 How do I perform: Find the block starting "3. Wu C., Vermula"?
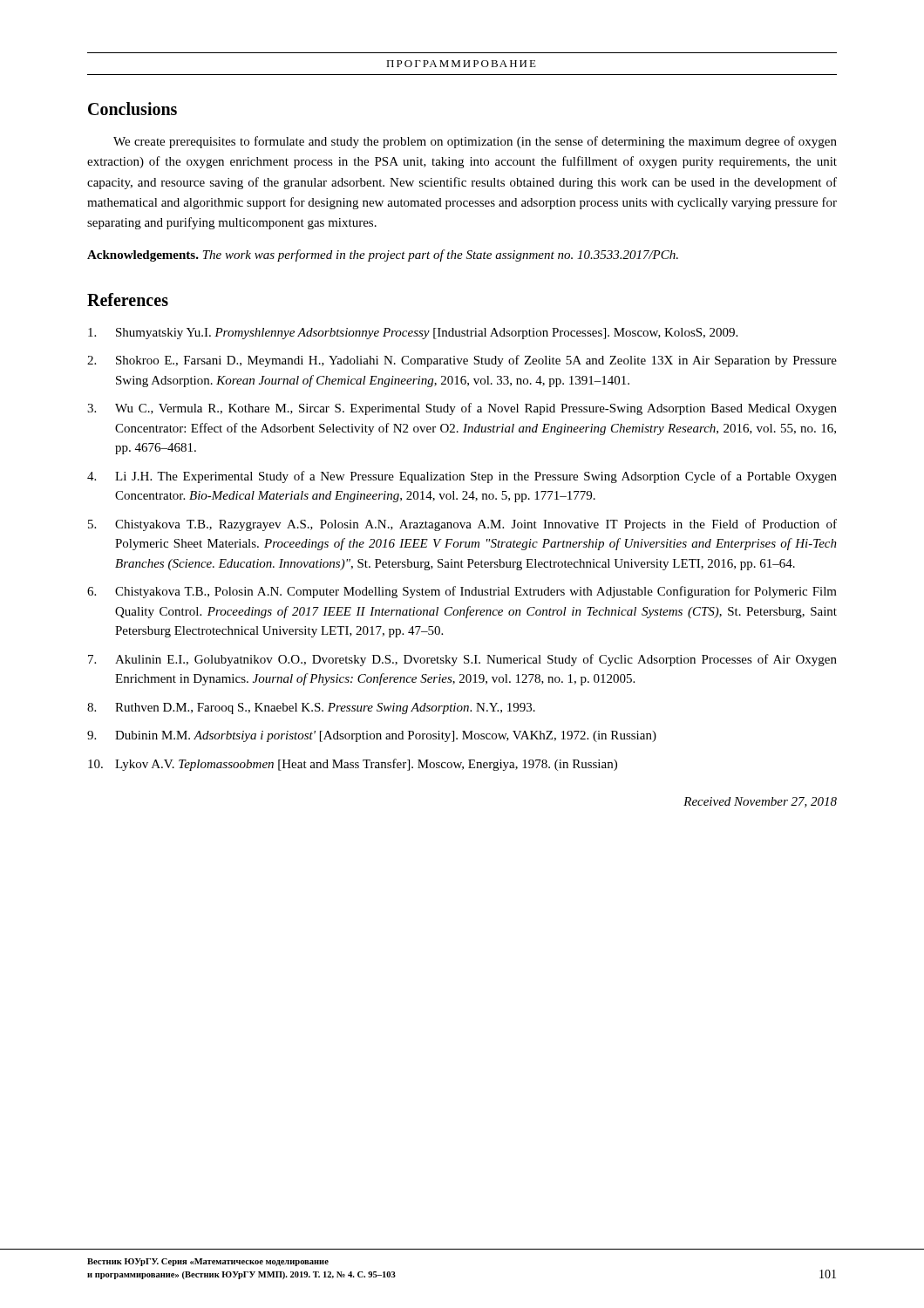pos(462,428)
